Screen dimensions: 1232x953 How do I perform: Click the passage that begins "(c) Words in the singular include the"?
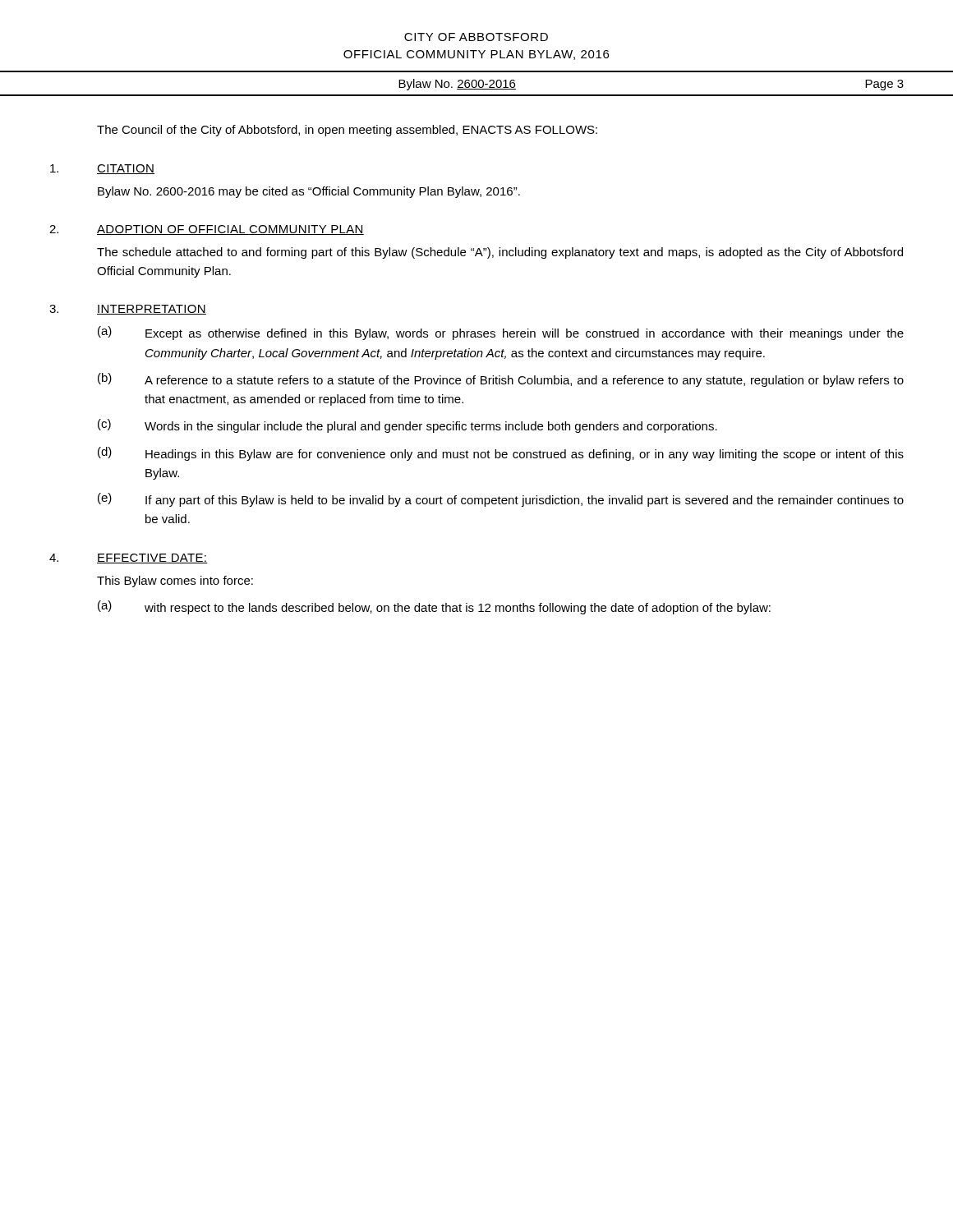(500, 426)
